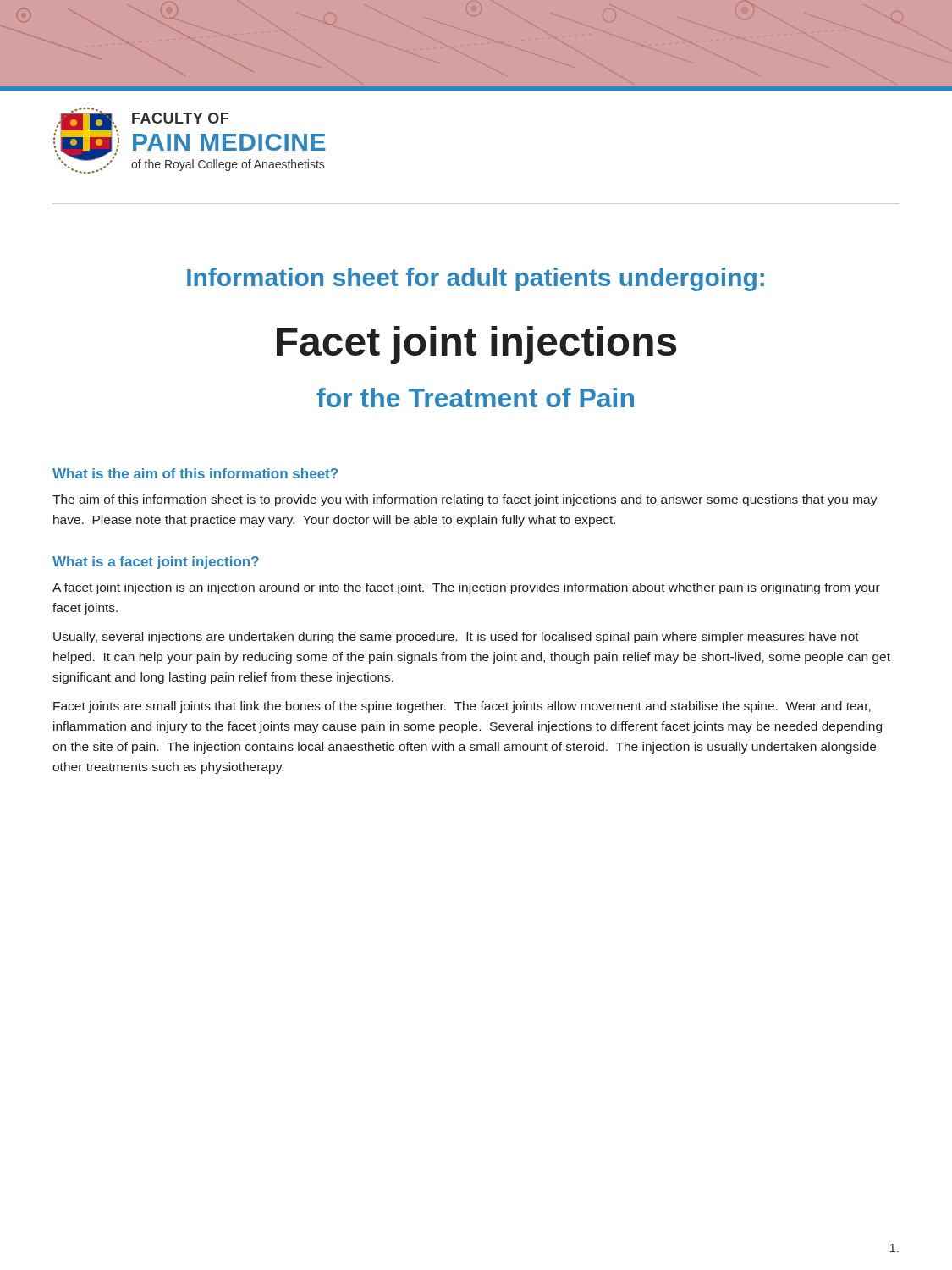Image resolution: width=952 pixels, height=1270 pixels.
Task: Select the illustration
Action: (476, 46)
